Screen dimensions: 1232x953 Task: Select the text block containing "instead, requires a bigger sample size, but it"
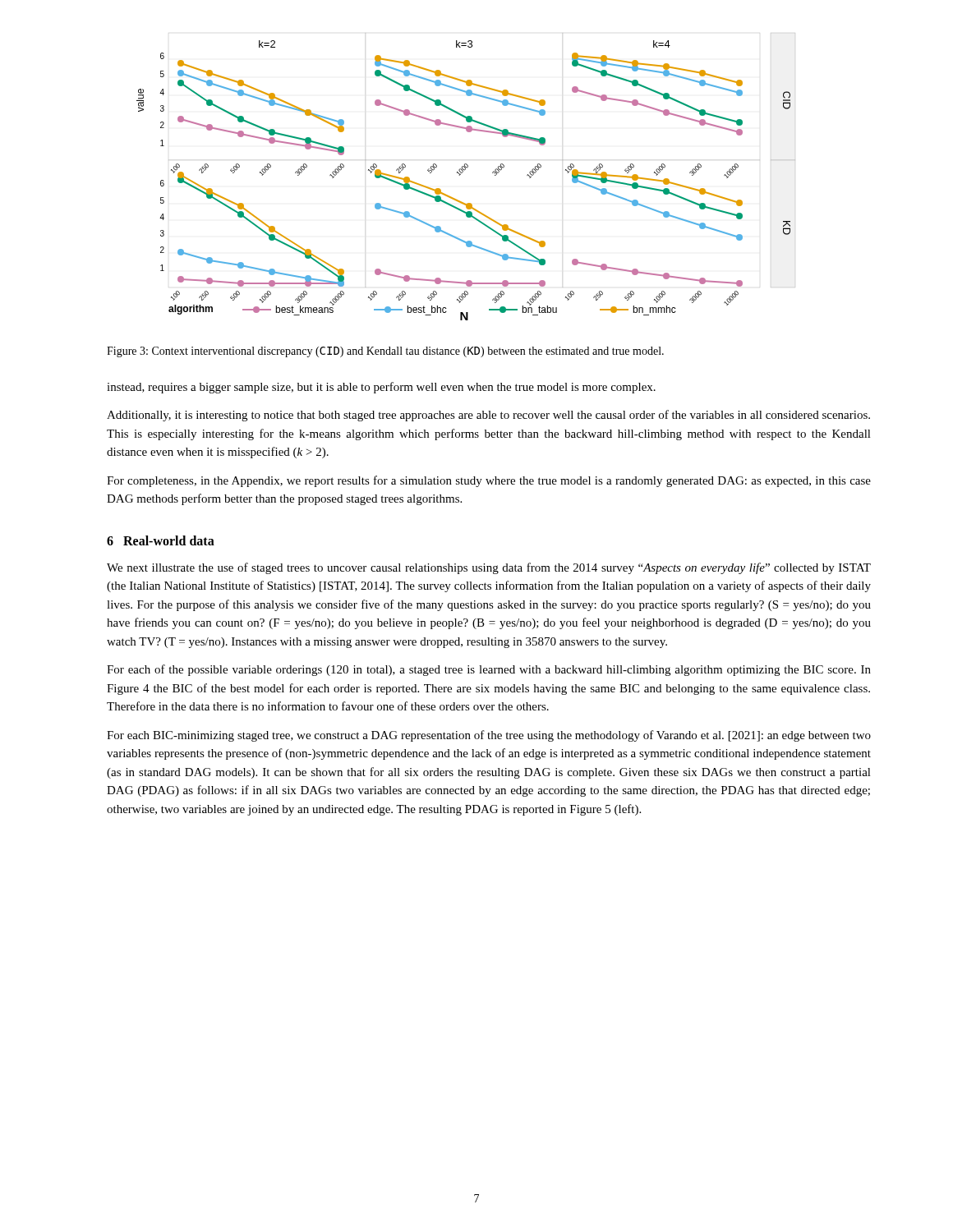point(381,387)
